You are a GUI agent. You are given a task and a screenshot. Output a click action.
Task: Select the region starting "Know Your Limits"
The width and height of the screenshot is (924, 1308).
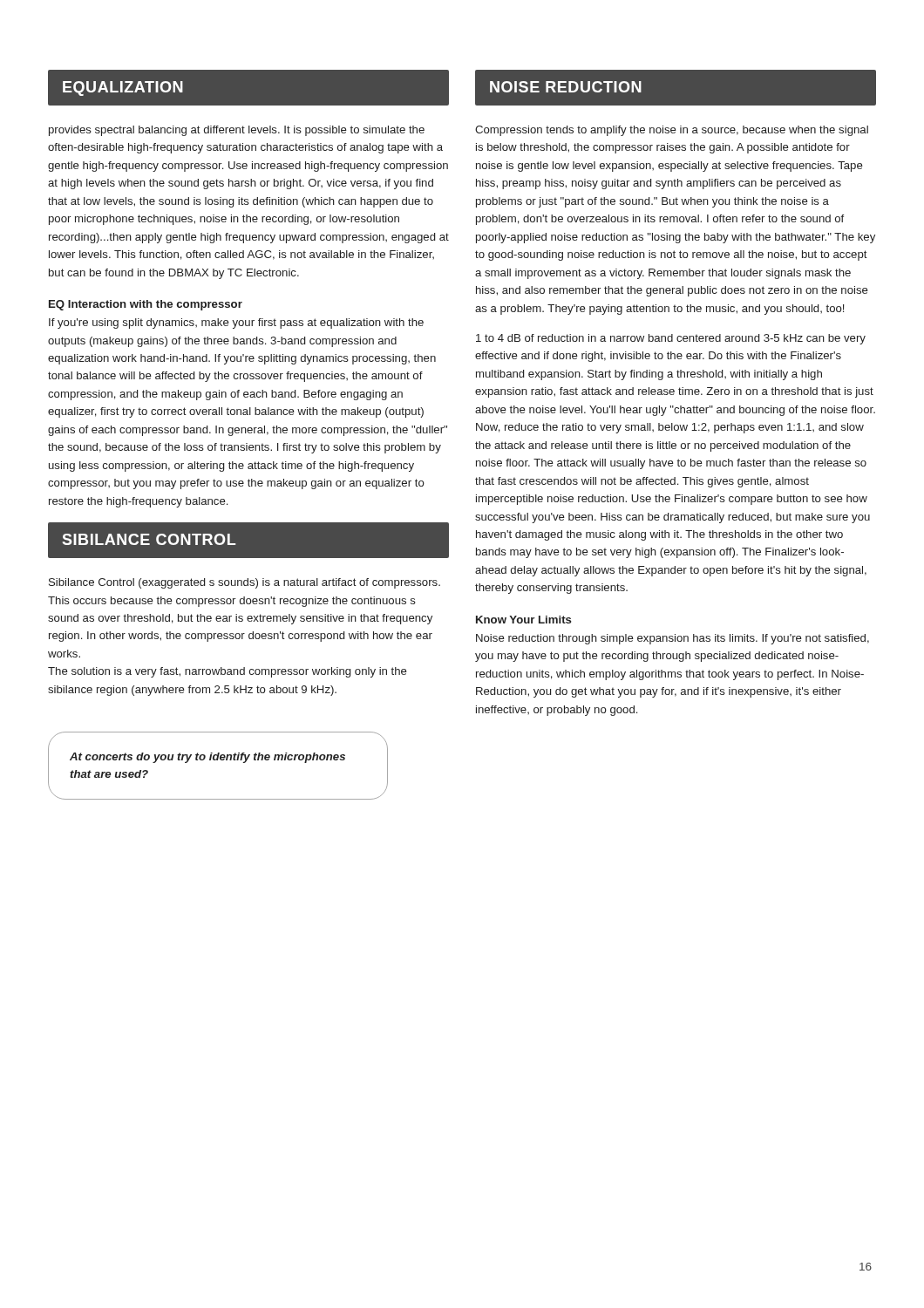point(523,620)
